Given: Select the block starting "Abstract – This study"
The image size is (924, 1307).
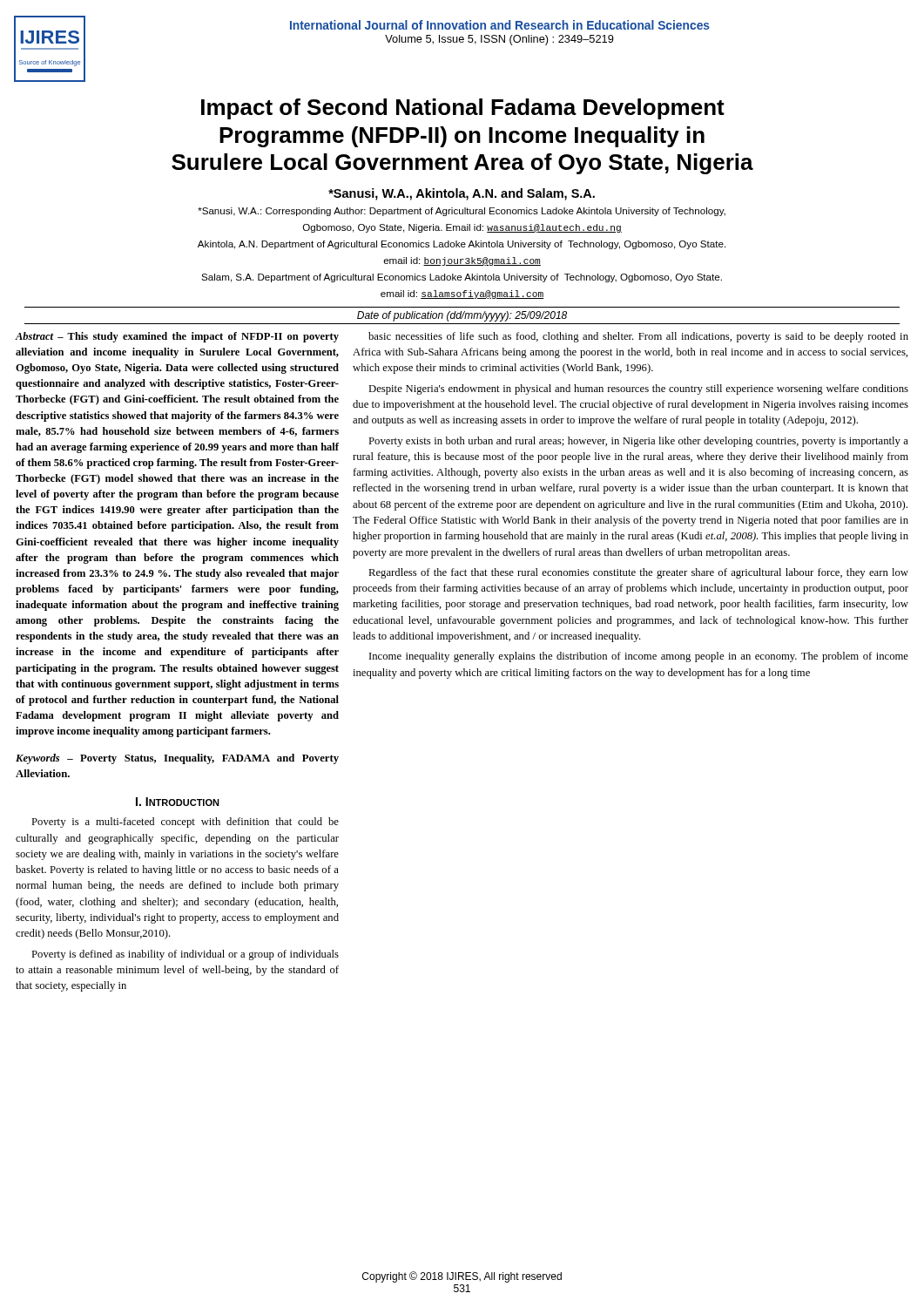Looking at the screenshot, I should [x=177, y=534].
